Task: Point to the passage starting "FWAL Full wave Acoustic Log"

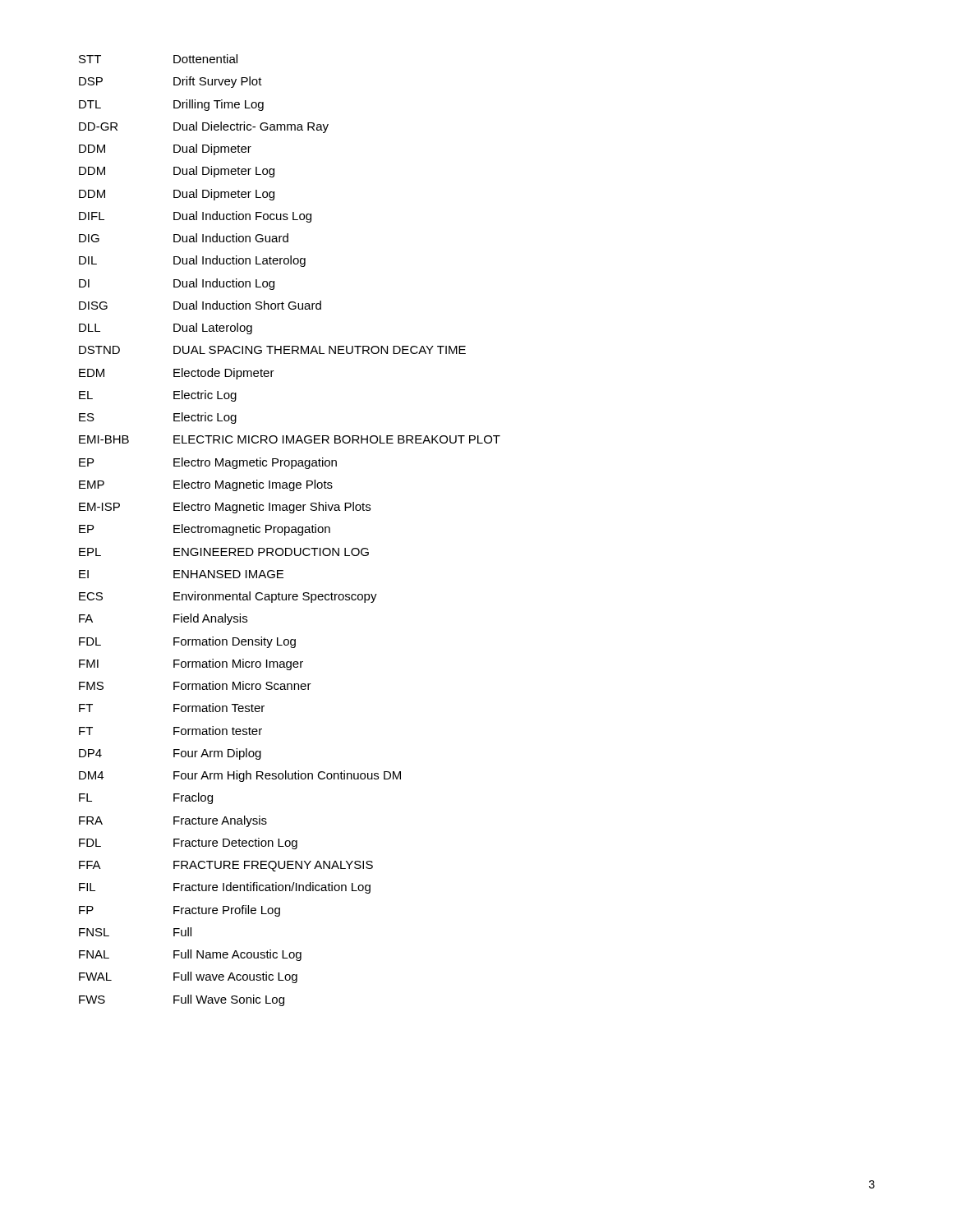Action: click(188, 976)
